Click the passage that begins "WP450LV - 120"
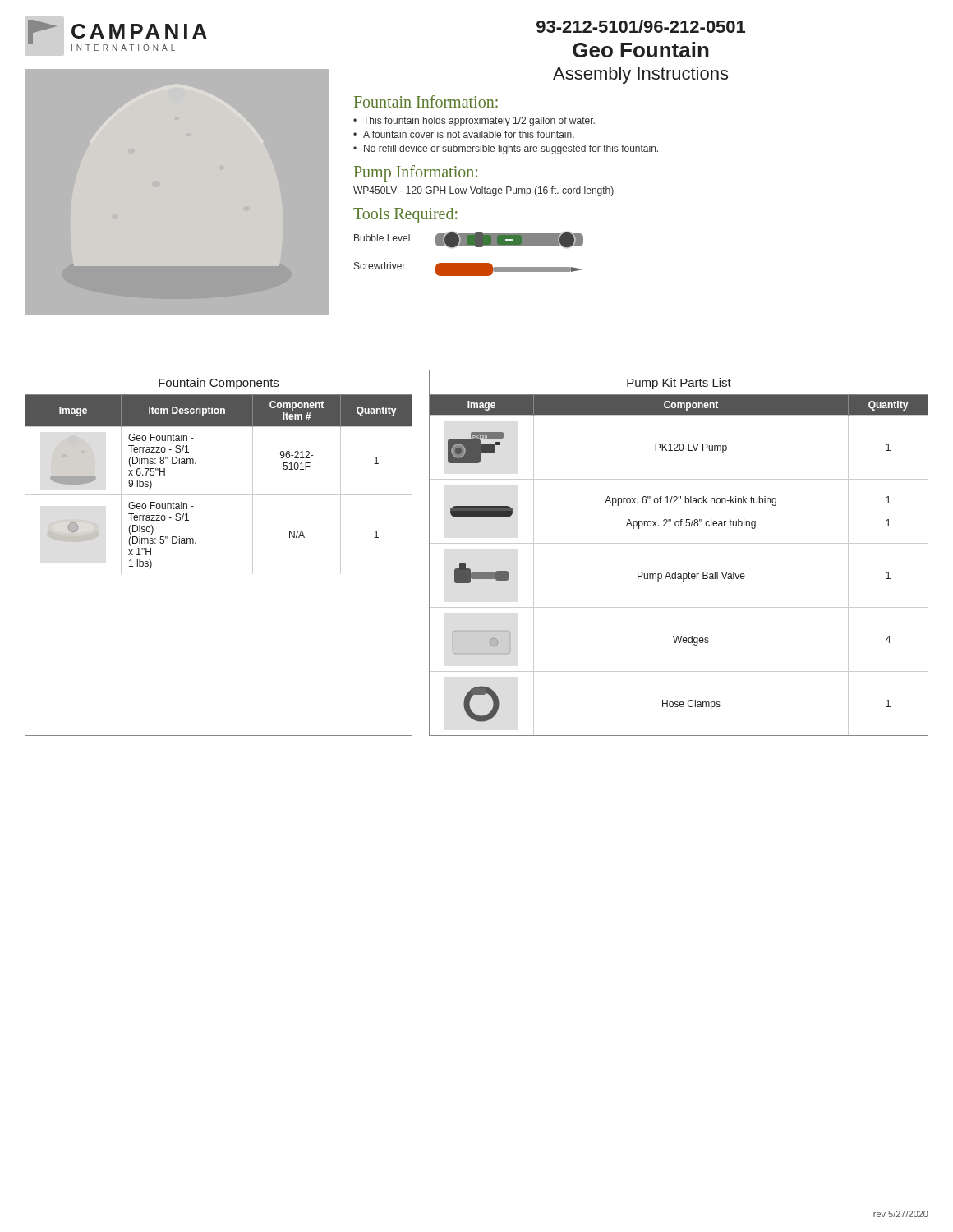This screenshot has width=953, height=1232. point(484,191)
